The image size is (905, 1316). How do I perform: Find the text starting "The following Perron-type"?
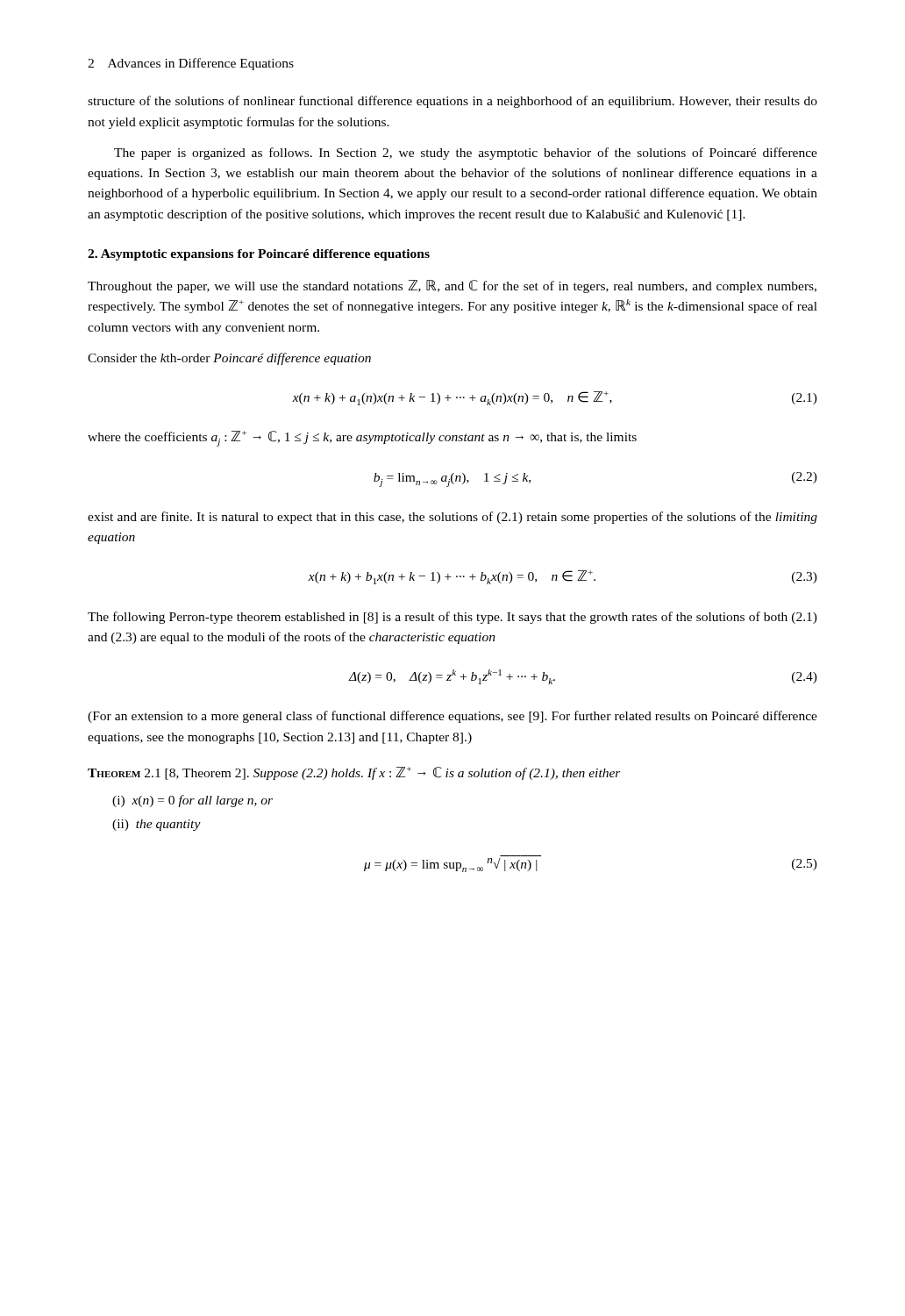[452, 626]
